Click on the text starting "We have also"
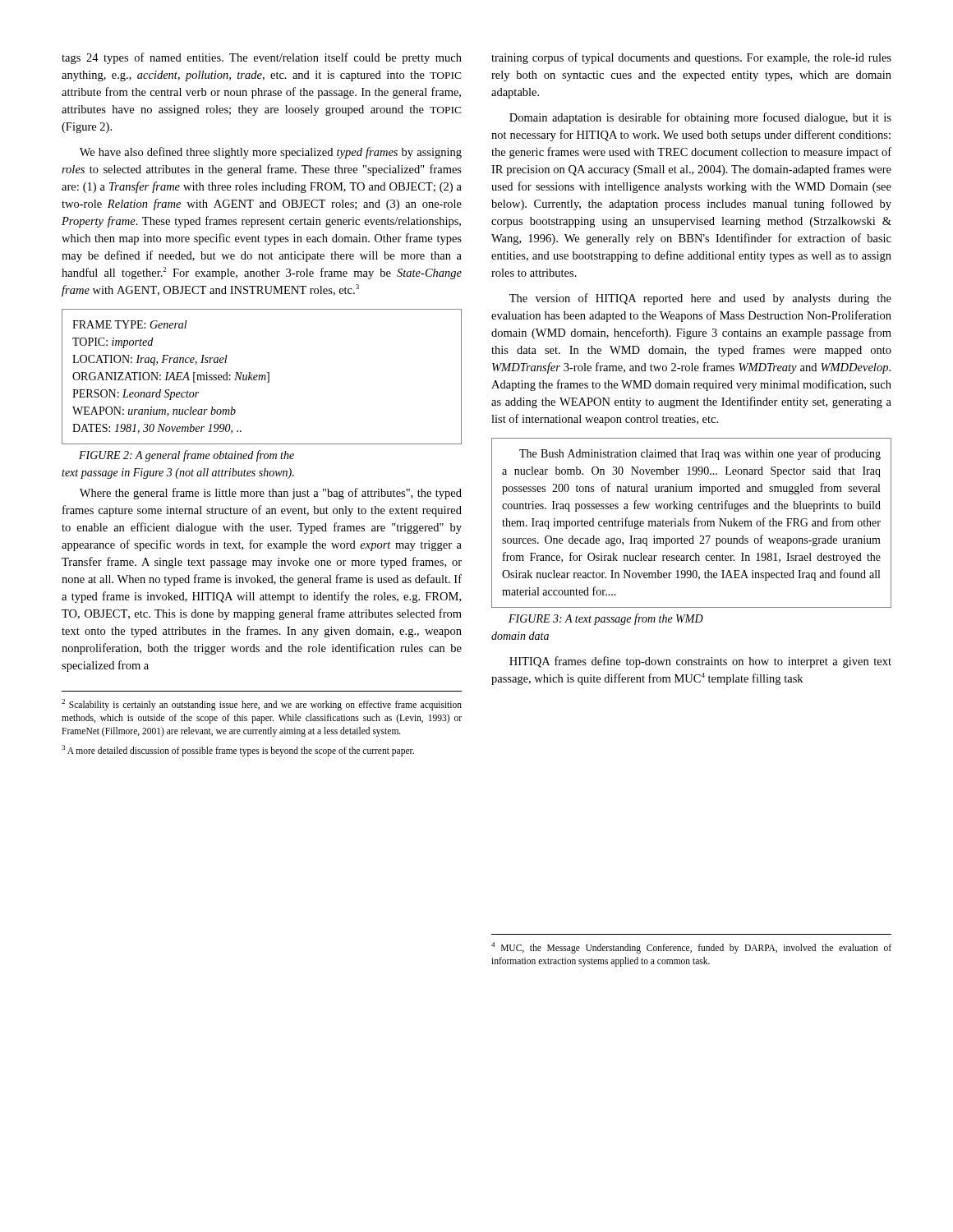The height and width of the screenshot is (1232, 953). coord(262,221)
